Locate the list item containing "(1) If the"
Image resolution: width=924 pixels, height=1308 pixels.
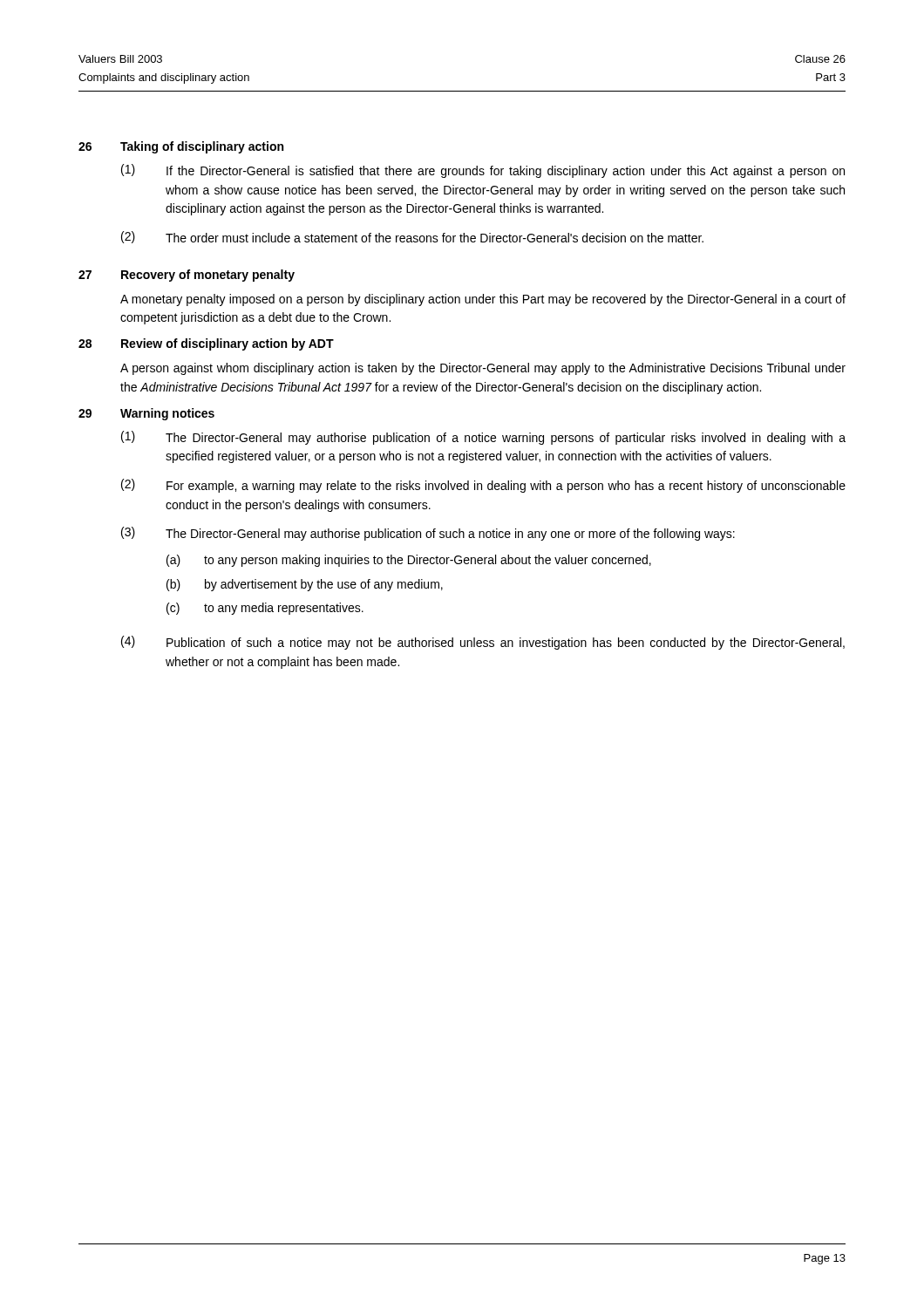(x=483, y=191)
